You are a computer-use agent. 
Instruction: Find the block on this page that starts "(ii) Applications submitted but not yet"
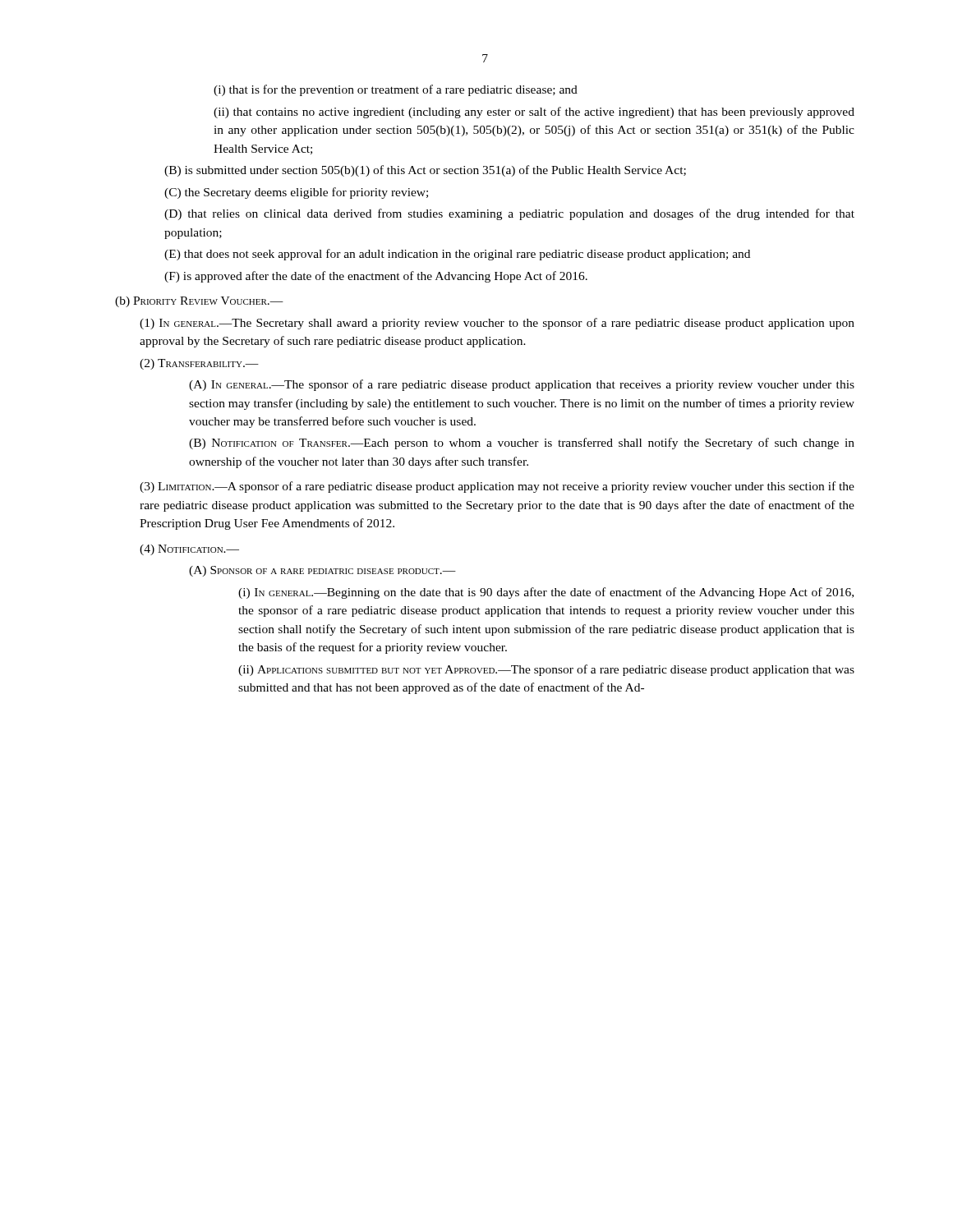546,678
